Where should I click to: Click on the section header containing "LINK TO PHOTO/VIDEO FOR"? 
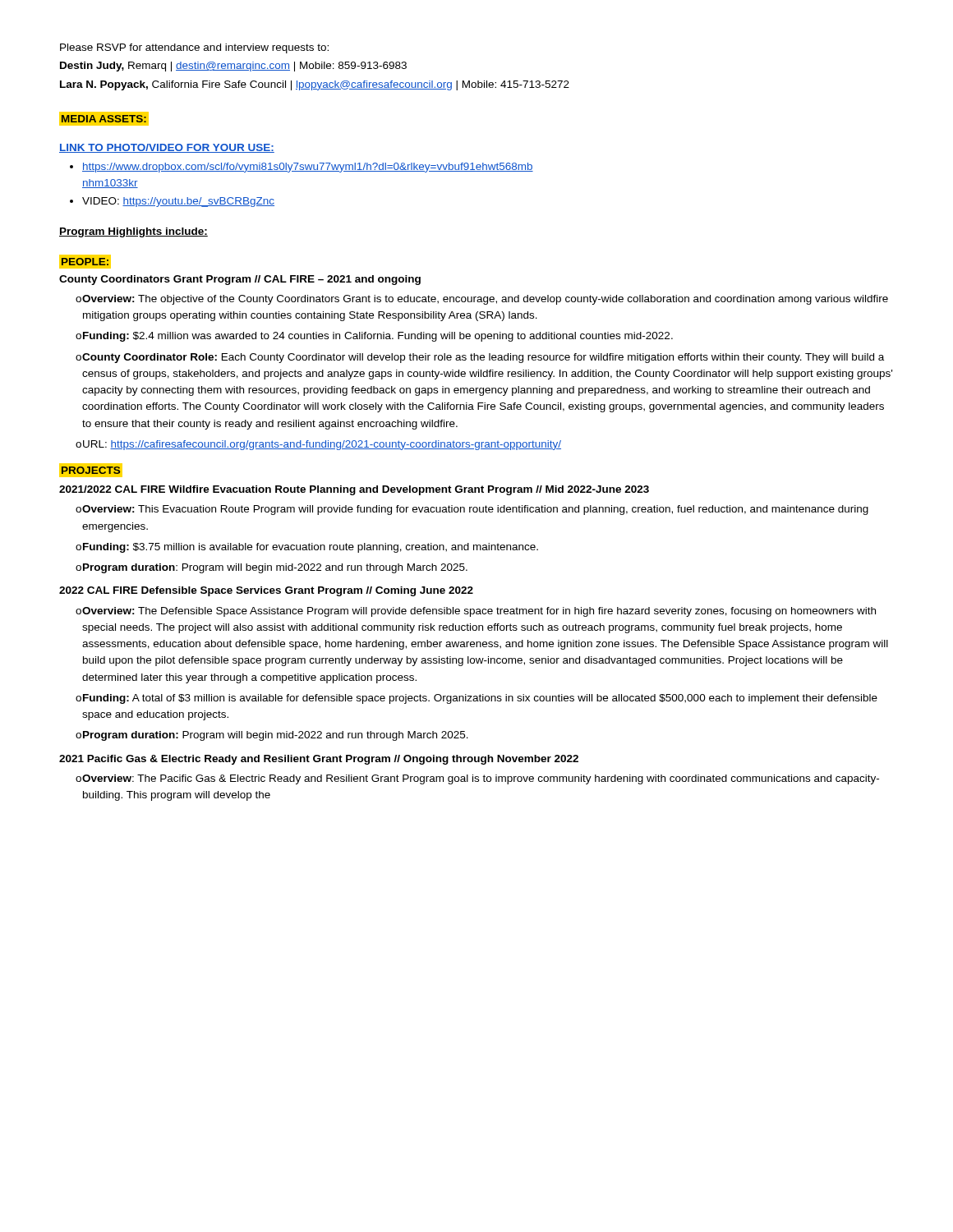167,147
